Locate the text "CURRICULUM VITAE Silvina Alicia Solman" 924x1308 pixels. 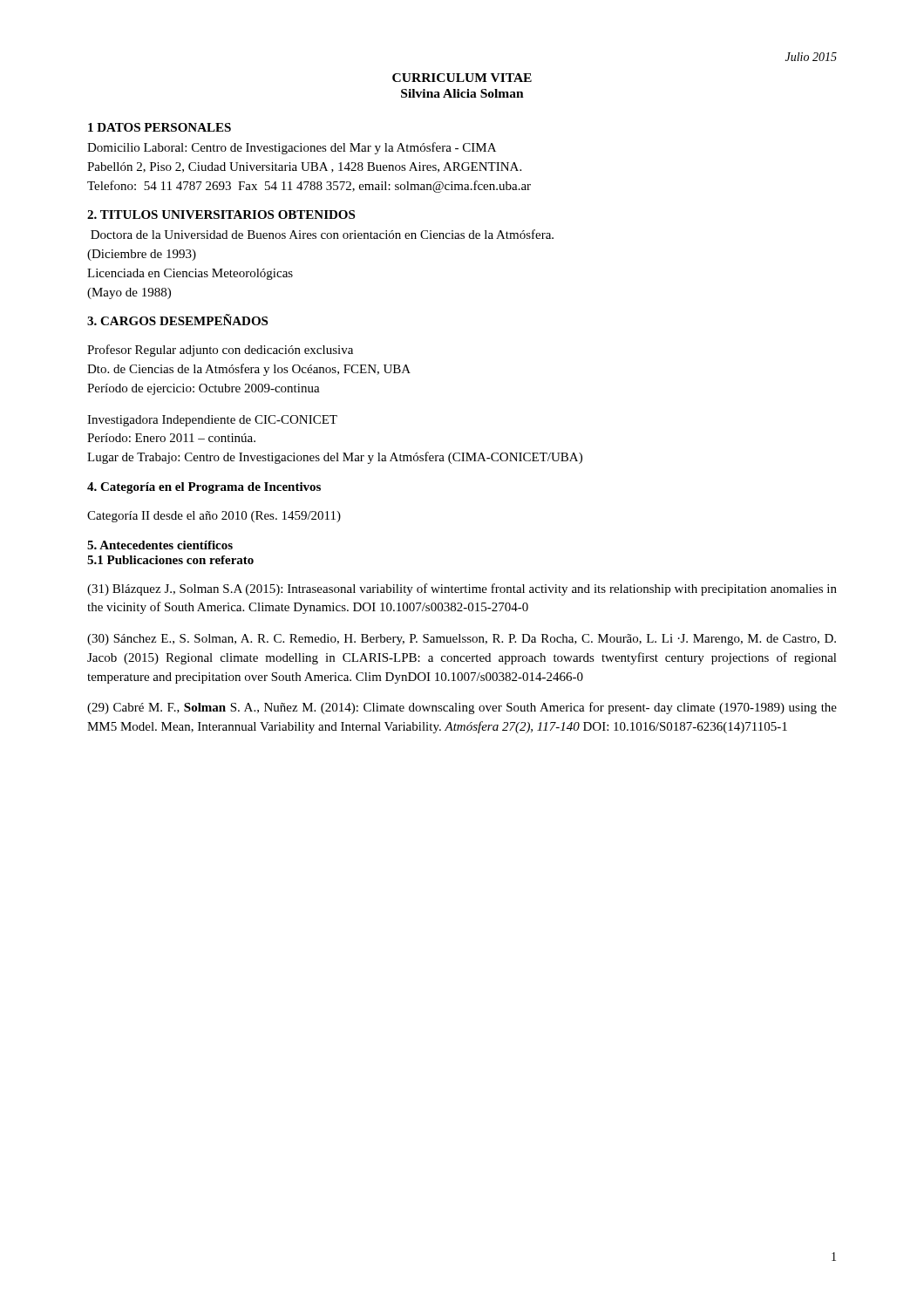(462, 85)
